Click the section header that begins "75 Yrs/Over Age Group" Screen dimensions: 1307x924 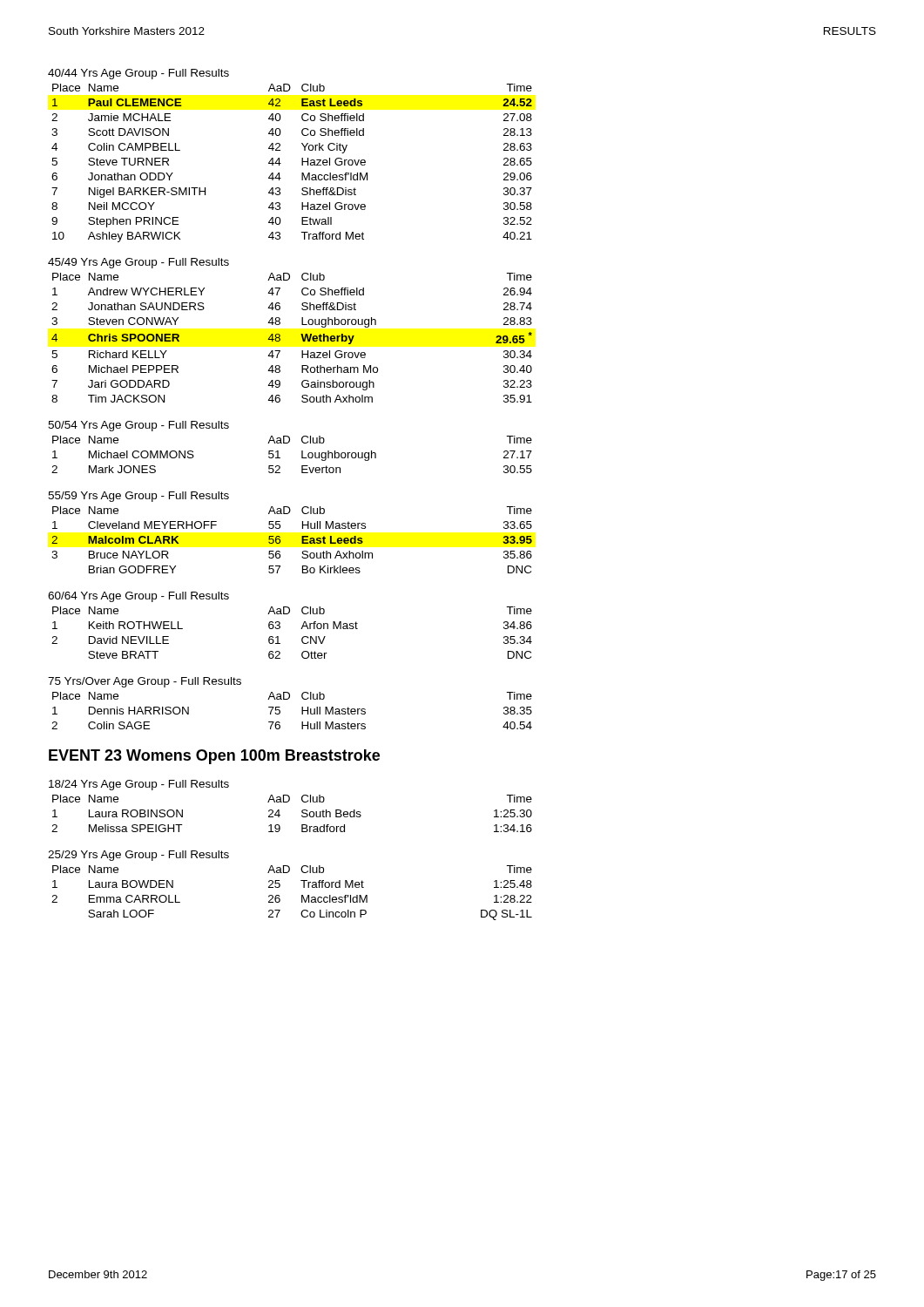coord(145,681)
